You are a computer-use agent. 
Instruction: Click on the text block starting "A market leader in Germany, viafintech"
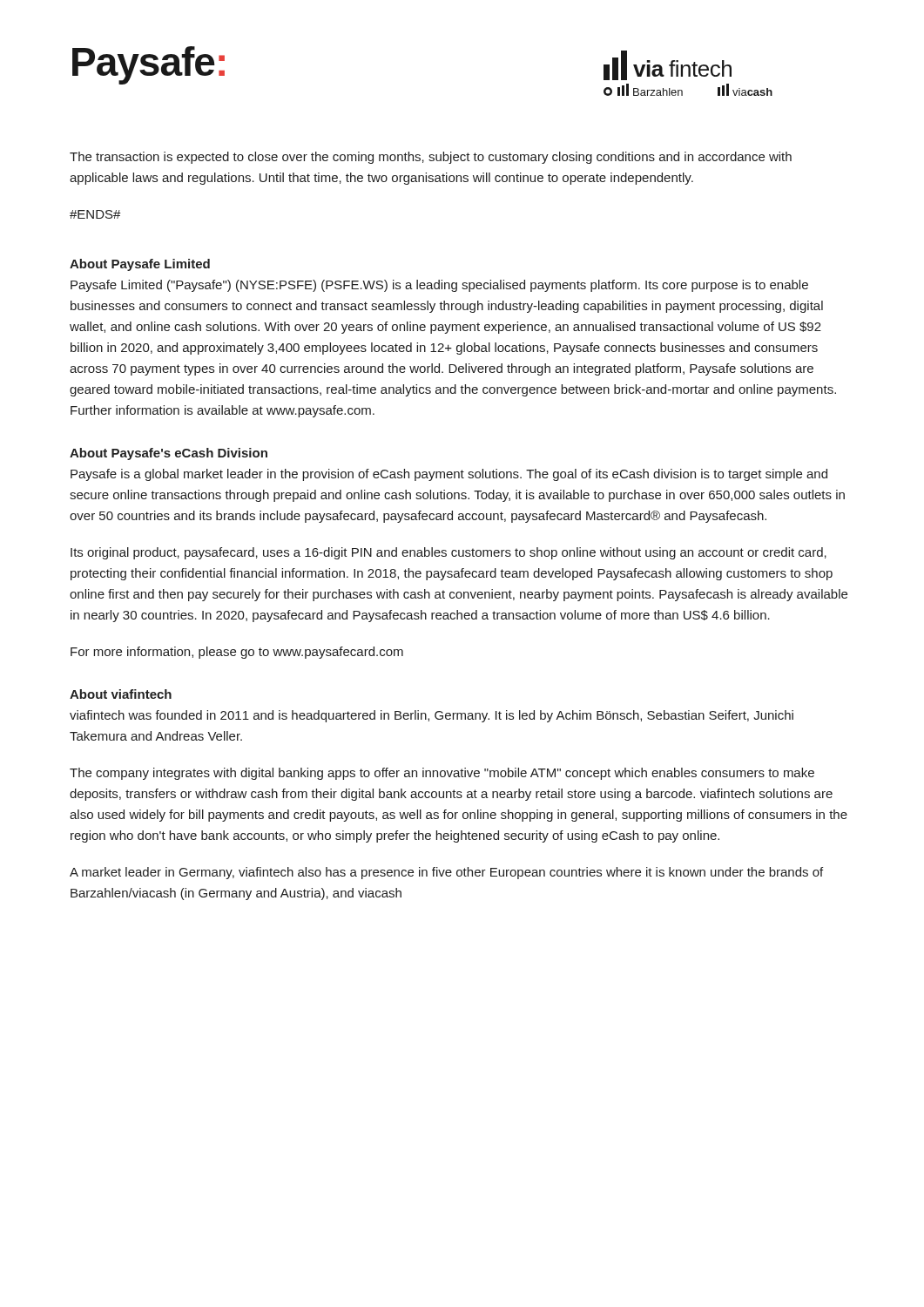[446, 882]
